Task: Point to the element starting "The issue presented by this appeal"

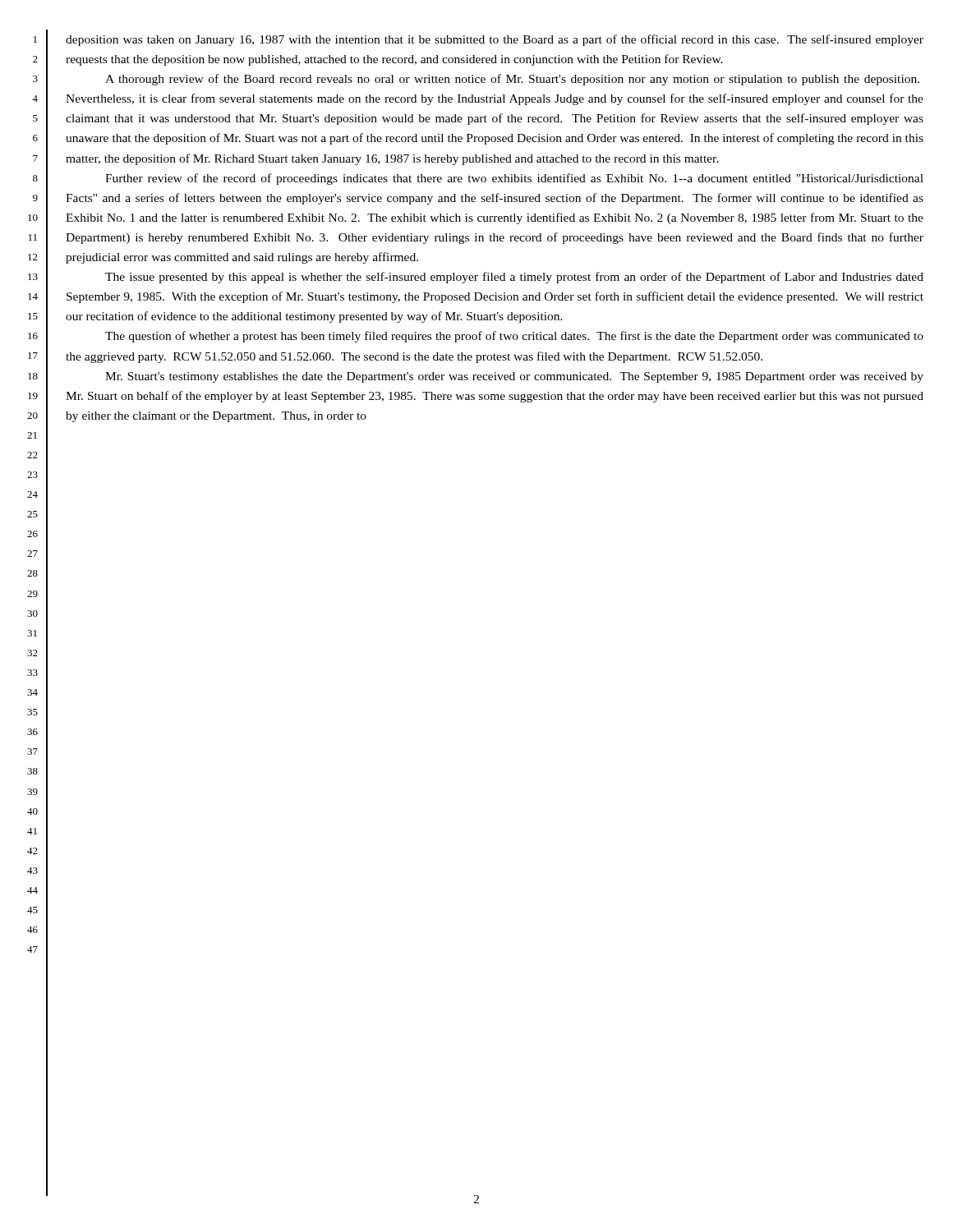Action: (495, 297)
